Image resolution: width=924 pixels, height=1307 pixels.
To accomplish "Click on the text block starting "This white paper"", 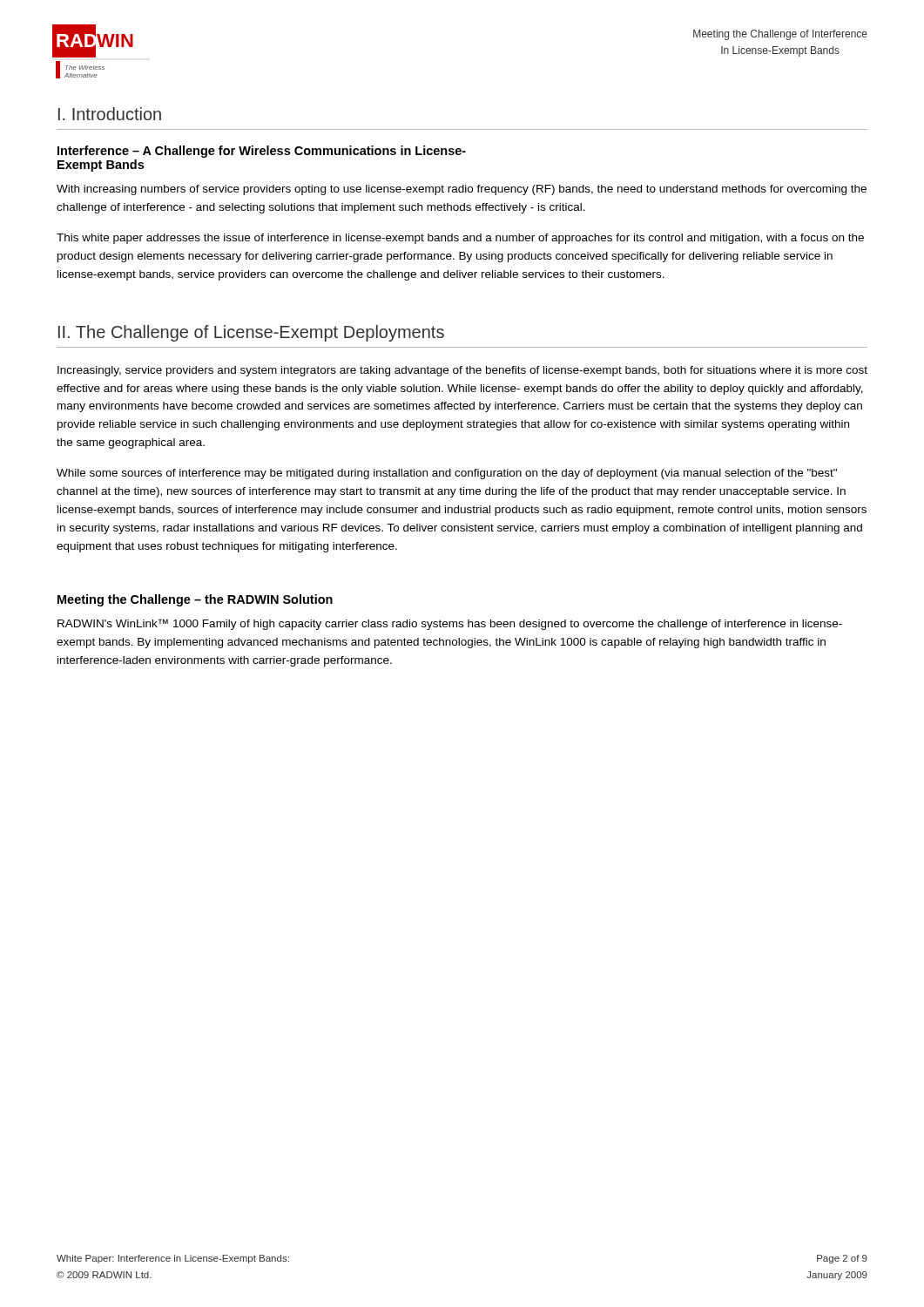I will [x=461, y=256].
